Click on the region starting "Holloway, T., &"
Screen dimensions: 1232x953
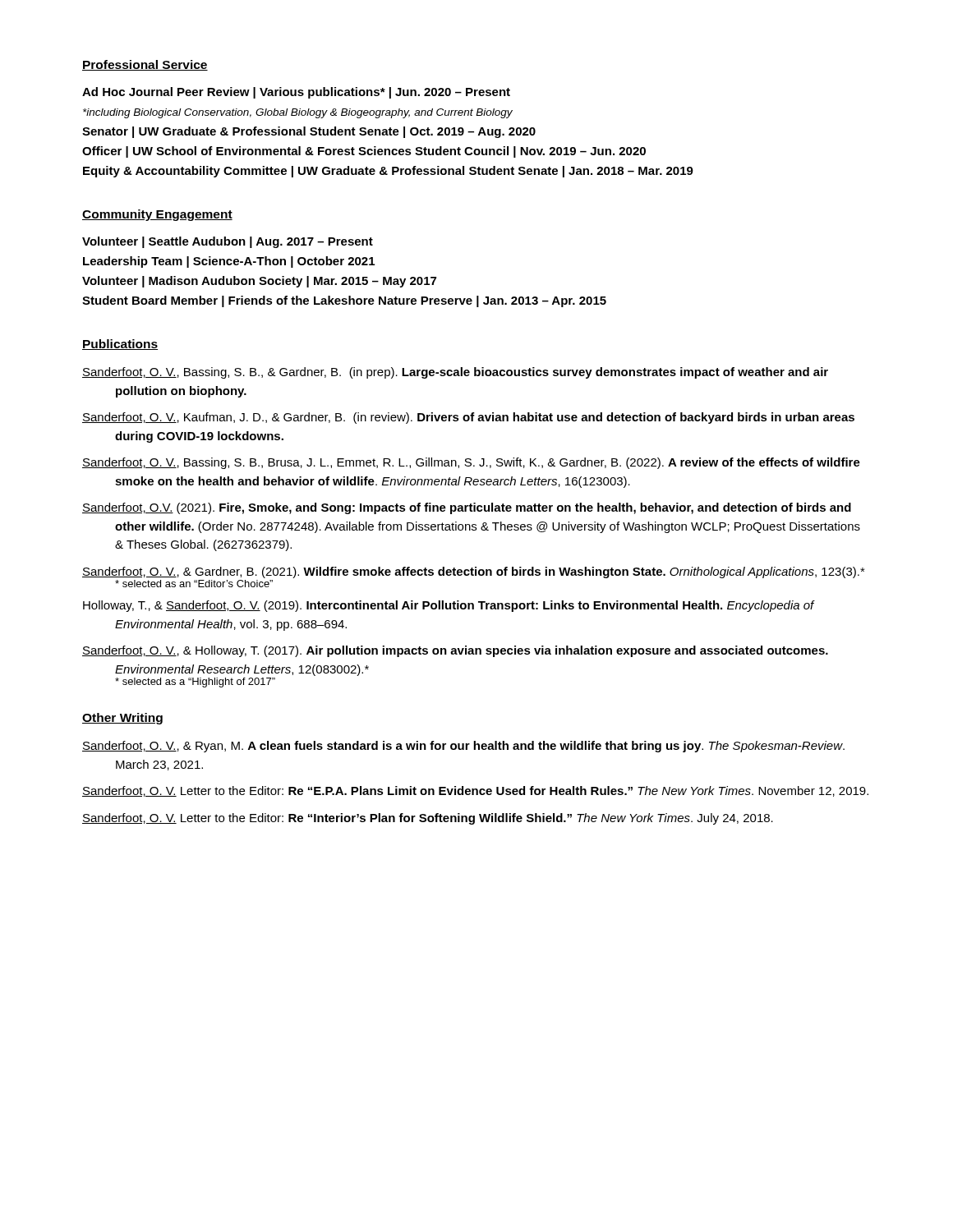coord(448,614)
